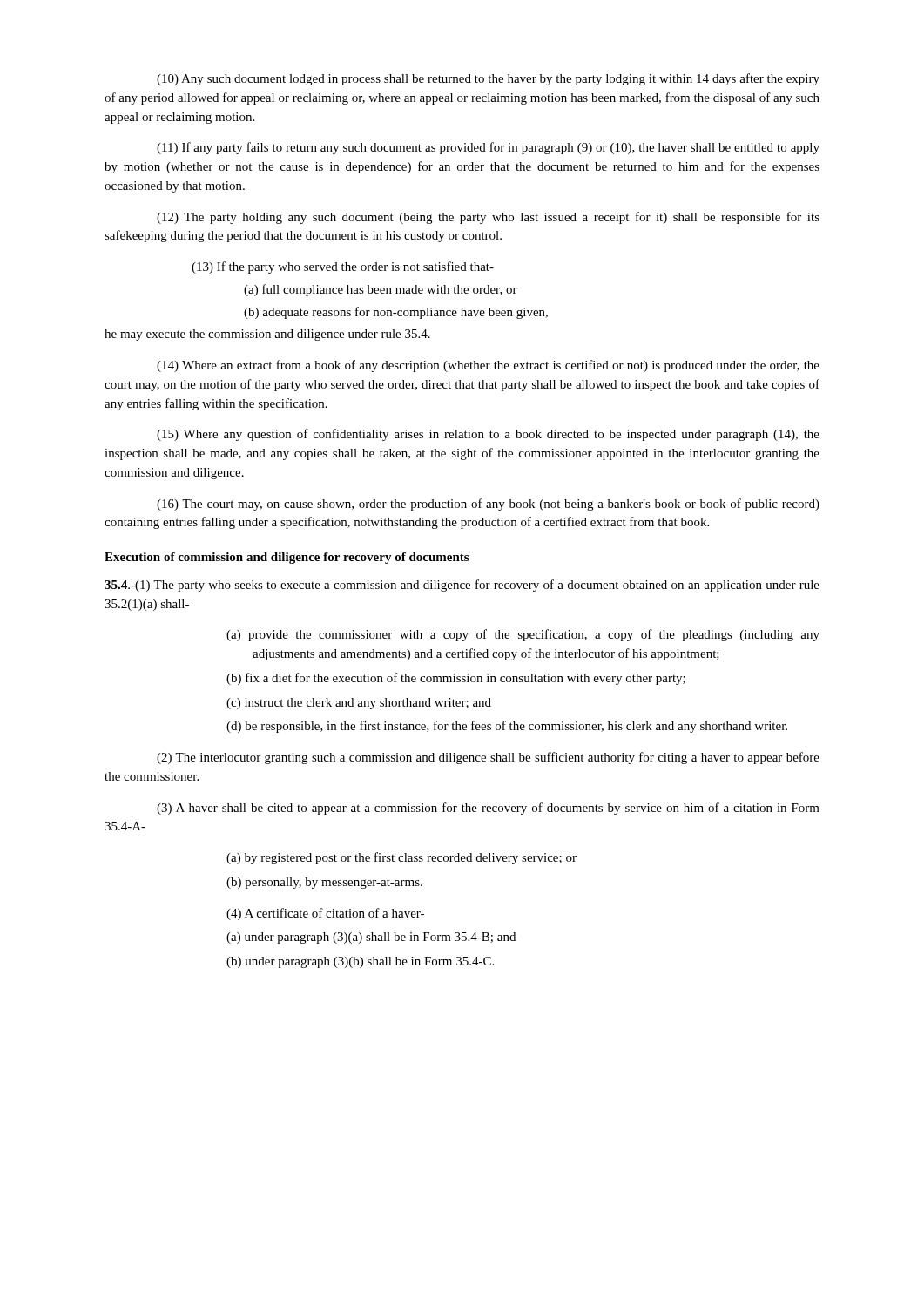This screenshot has height=1307, width=924.
Task: Find the block on this page that starts "(10) Any such document lodged in process shall"
Action: 462,97
